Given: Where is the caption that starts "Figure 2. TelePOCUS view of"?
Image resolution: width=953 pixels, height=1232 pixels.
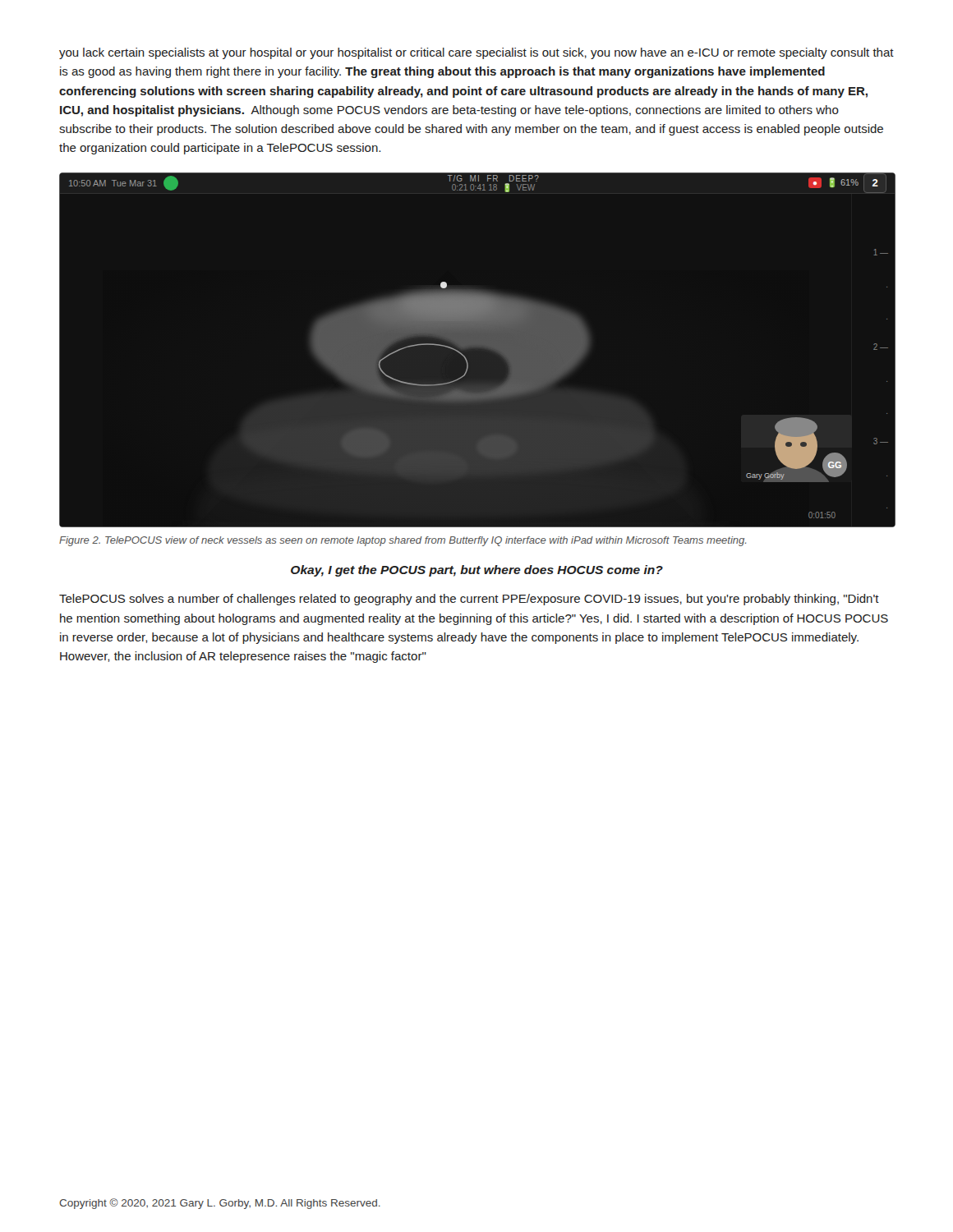Looking at the screenshot, I should tap(403, 540).
